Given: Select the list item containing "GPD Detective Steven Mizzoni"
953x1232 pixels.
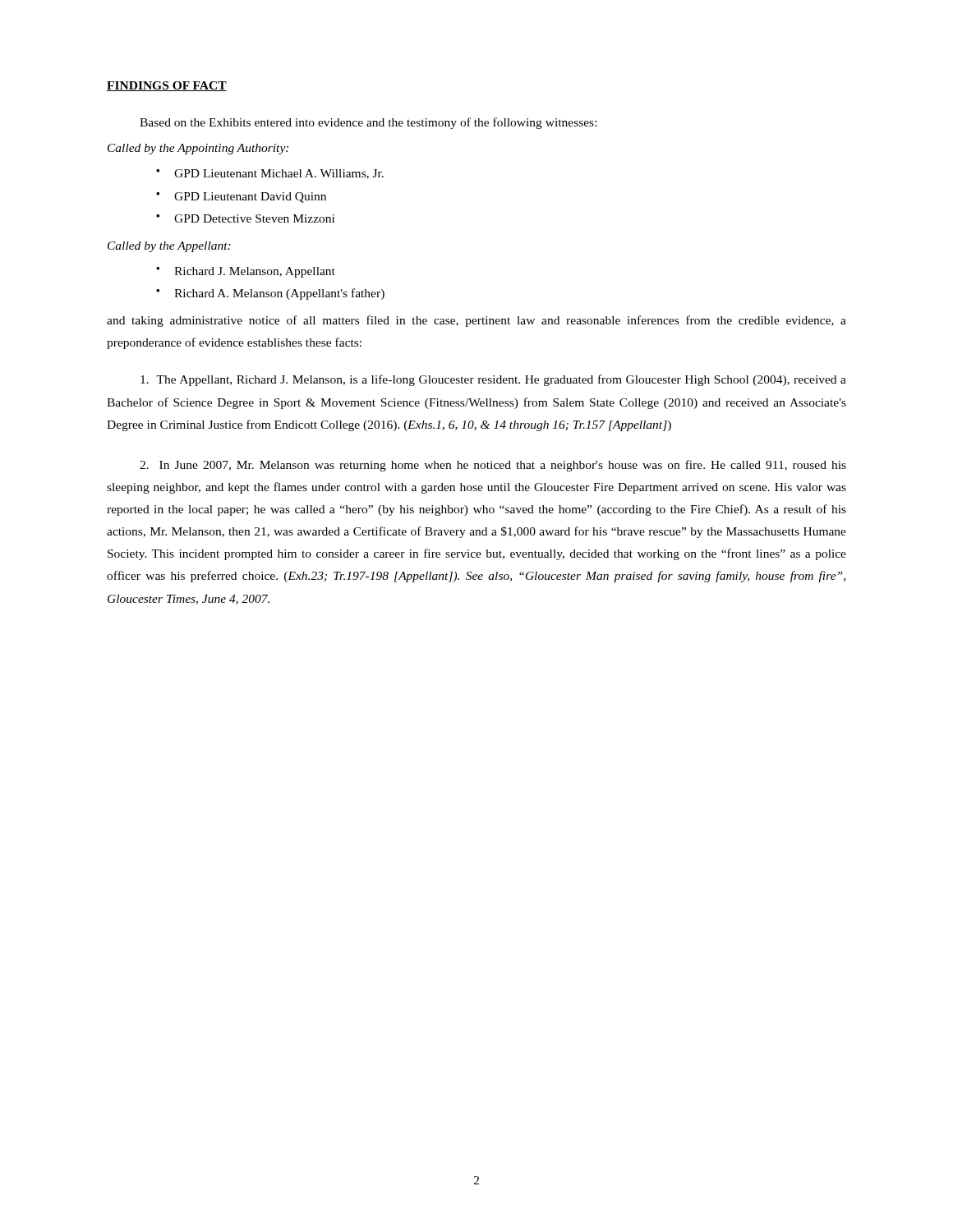Looking at the screenshot, I should 255,218.
